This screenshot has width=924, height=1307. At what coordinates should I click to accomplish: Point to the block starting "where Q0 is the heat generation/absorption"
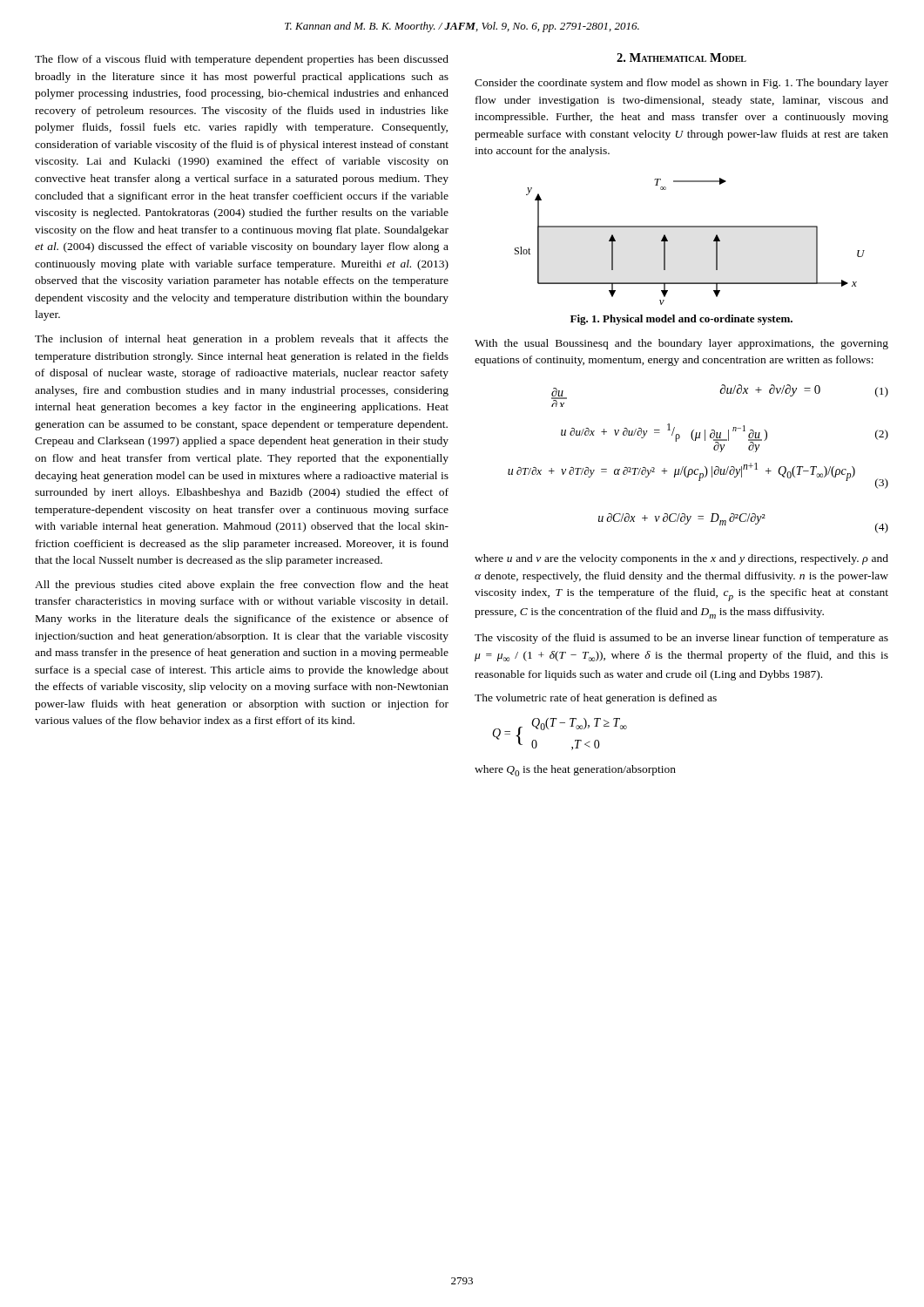(x=681, y=770)
